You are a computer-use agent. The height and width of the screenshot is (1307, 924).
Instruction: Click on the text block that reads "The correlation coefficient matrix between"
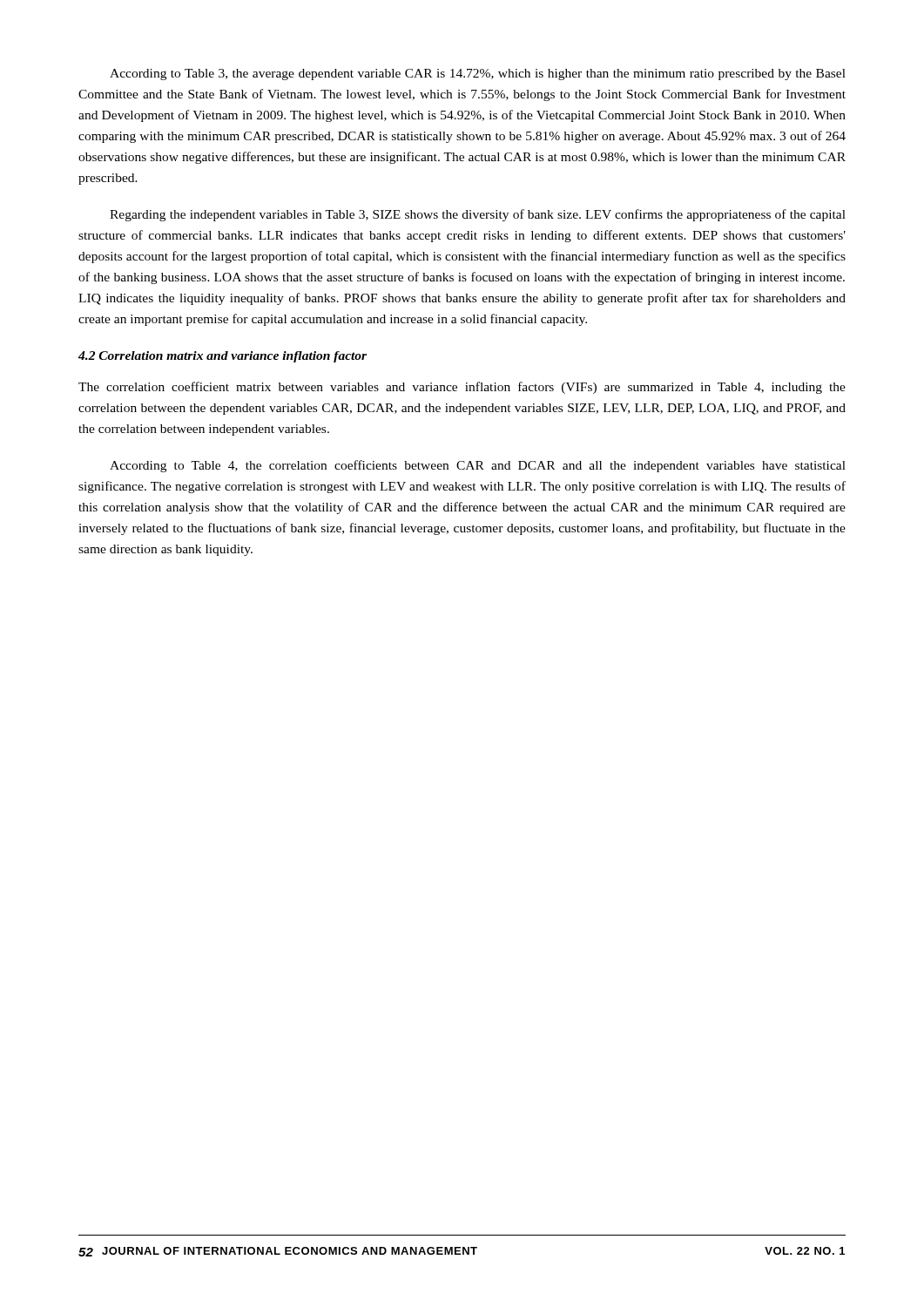[x=462, y=408]
